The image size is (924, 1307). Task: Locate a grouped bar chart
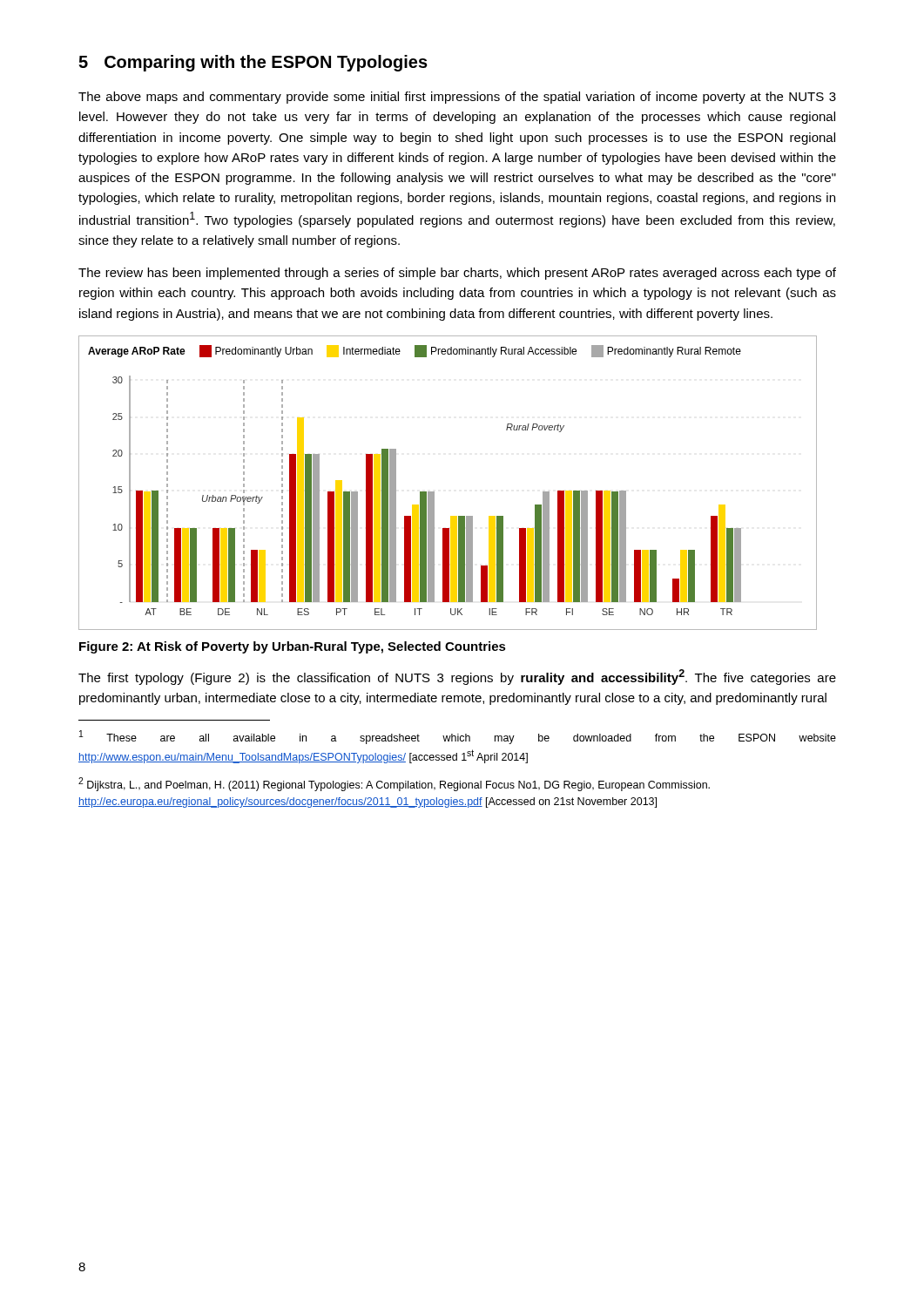pyautogui.click(x=457, y=482)
